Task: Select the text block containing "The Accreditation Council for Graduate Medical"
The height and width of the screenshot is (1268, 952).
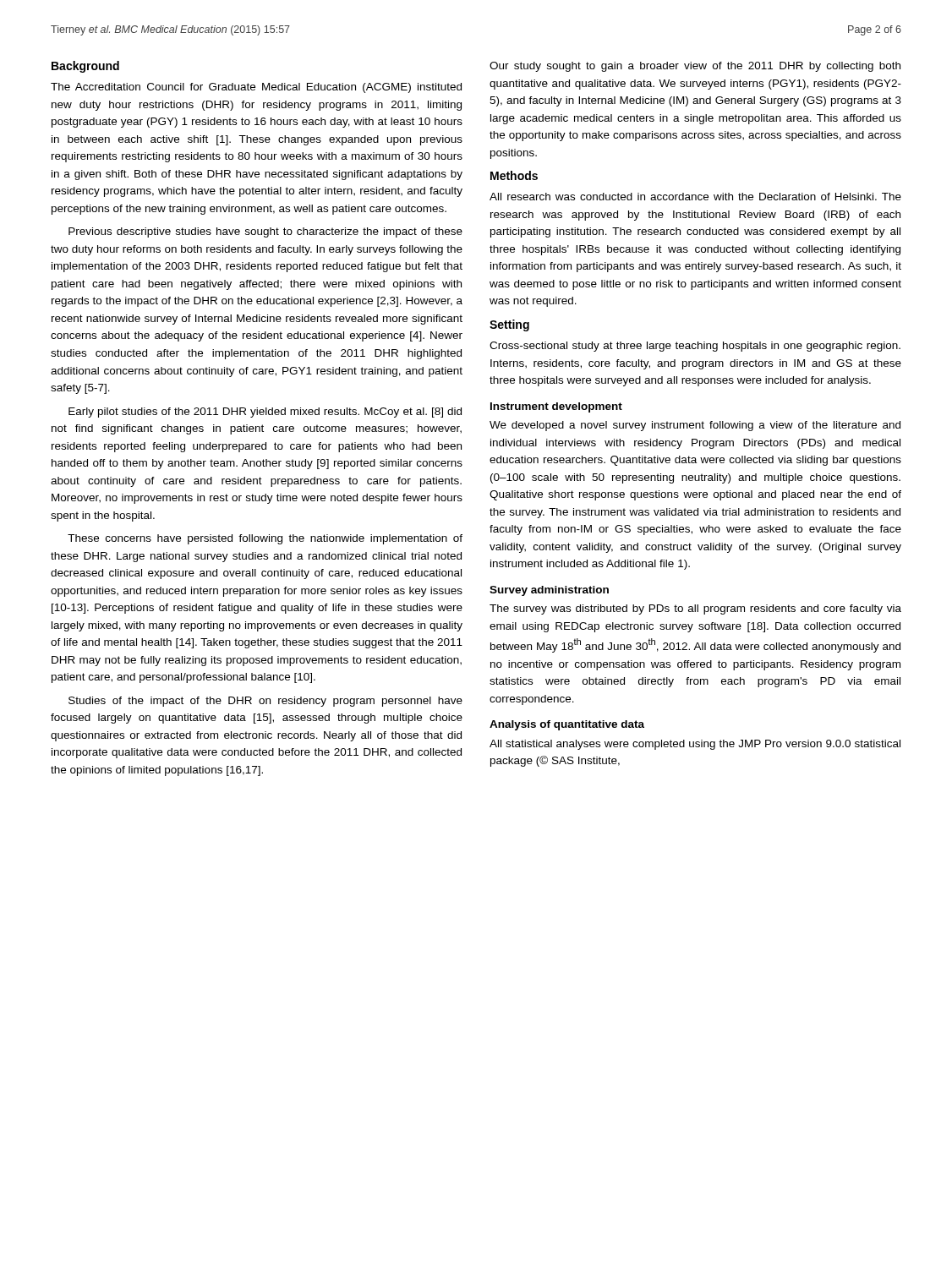Action: 257,148
